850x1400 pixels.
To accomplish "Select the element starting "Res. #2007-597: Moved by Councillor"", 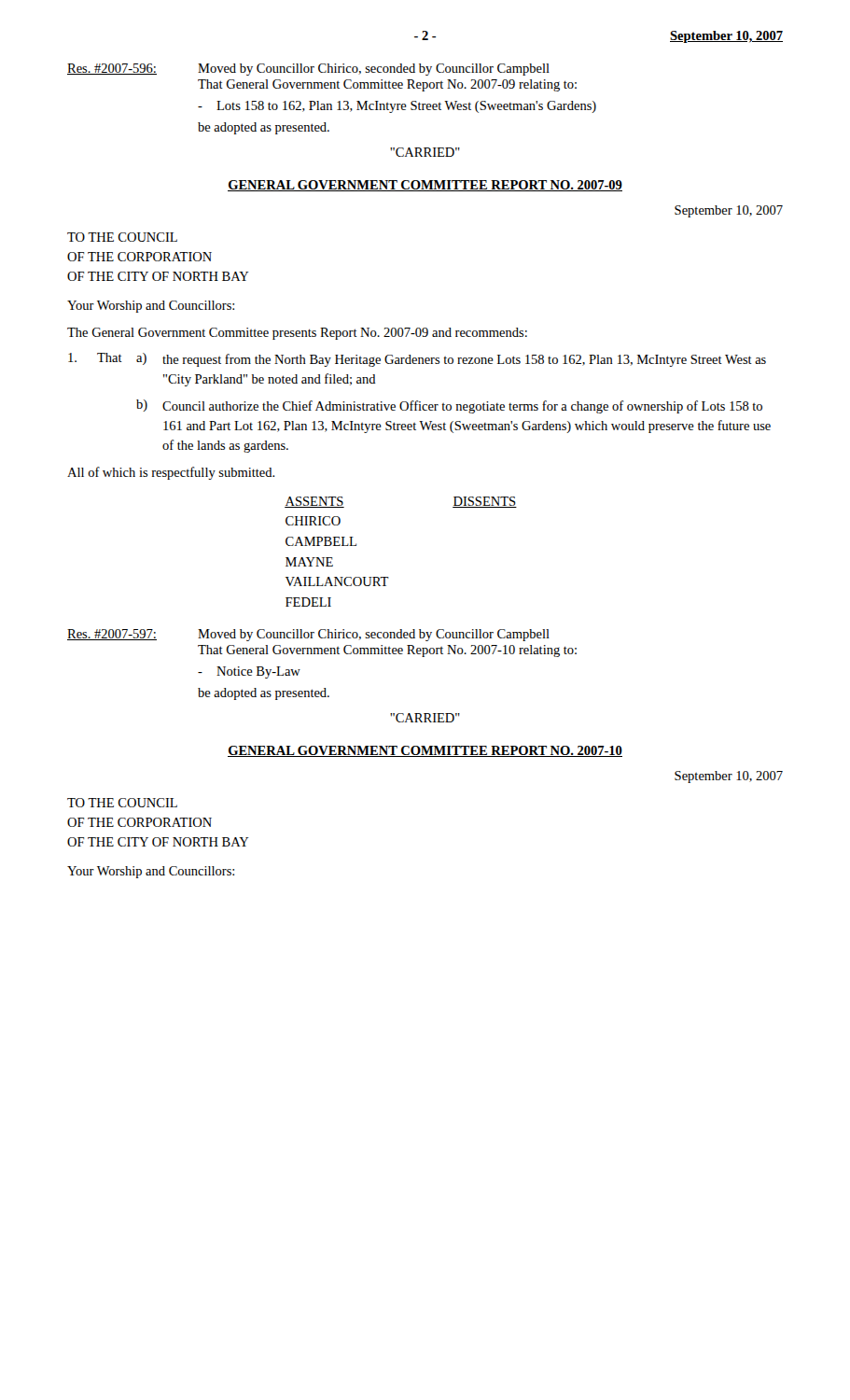I will point(425,664).
